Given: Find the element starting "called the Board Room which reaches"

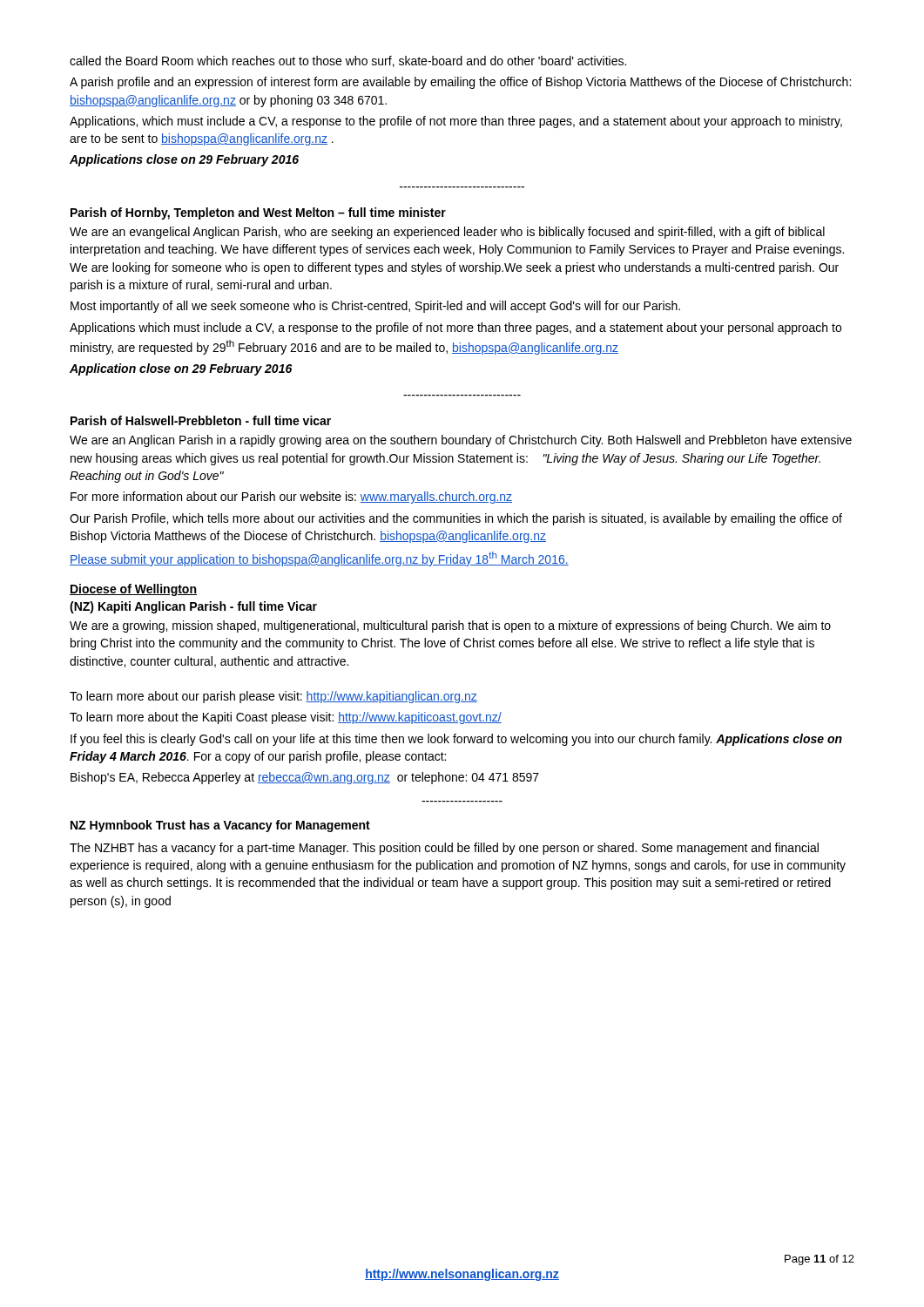Looking at the screenshot, I should tap(462, 111).
